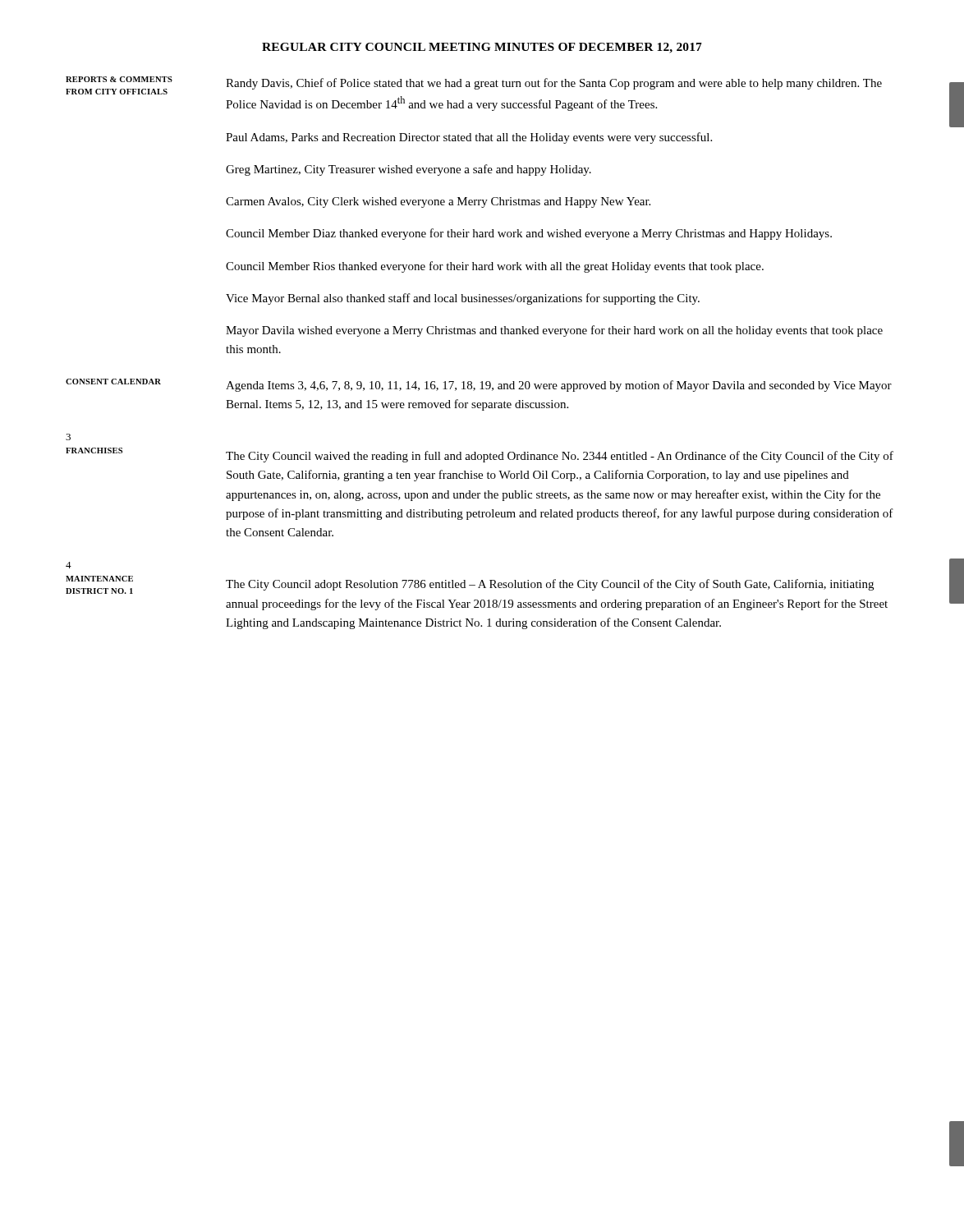
Task: Click on the text starting "Greg Martinez, City Treasurer wished everyone a safe"
Action: [409, 169]
